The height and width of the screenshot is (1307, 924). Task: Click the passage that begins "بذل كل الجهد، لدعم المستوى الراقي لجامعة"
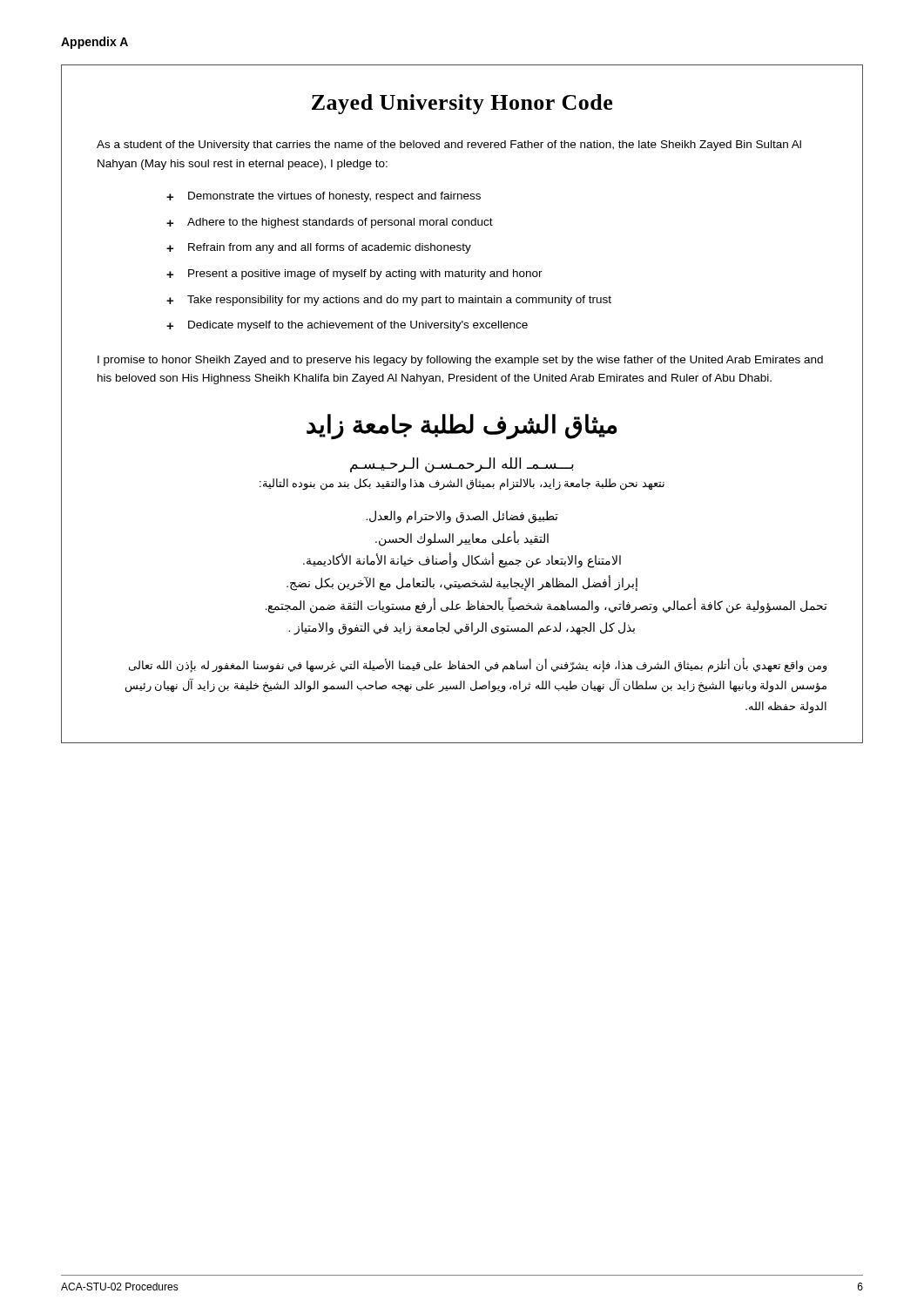462,628
